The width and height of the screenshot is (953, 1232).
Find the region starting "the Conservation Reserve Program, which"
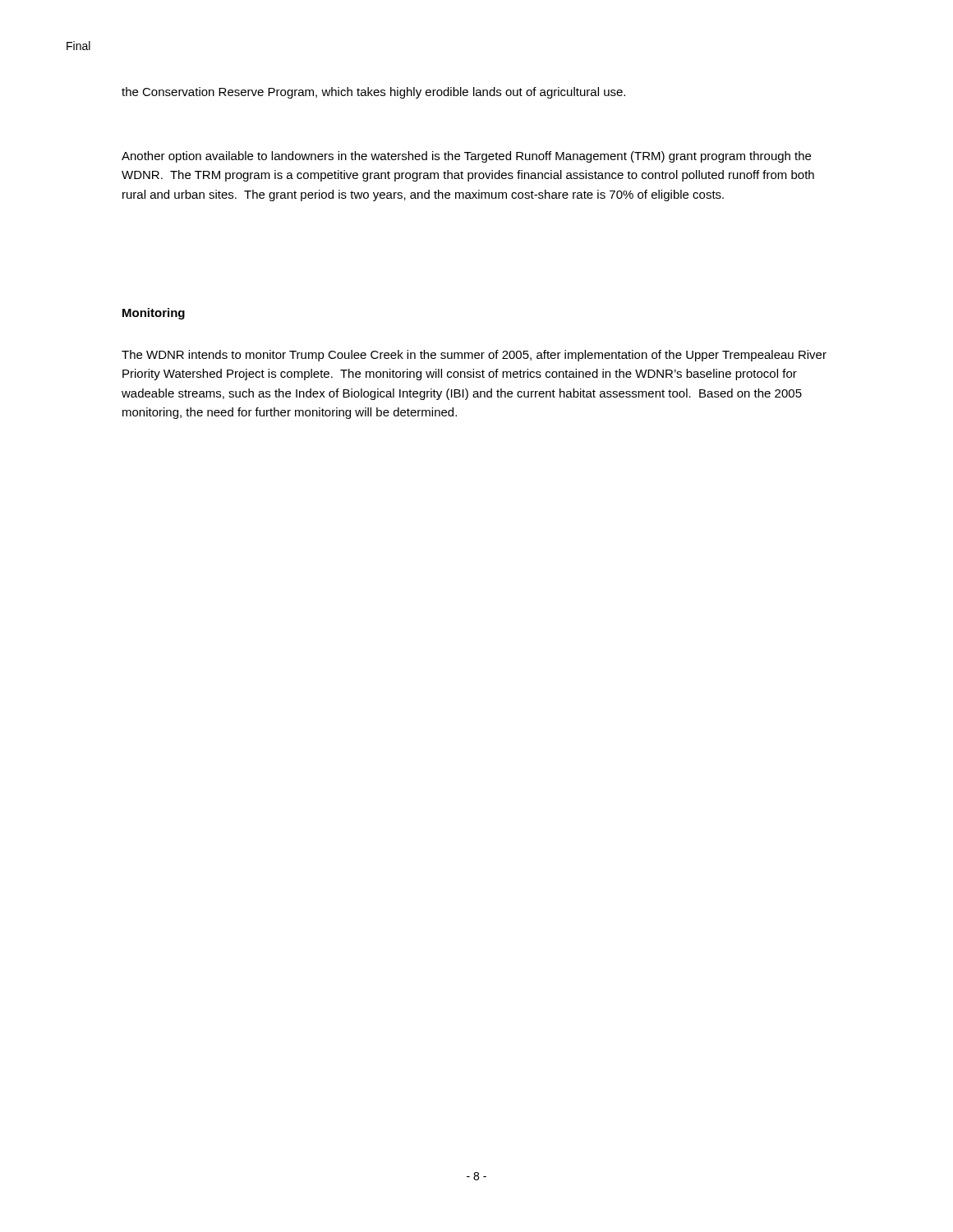[x=374, y=92]
